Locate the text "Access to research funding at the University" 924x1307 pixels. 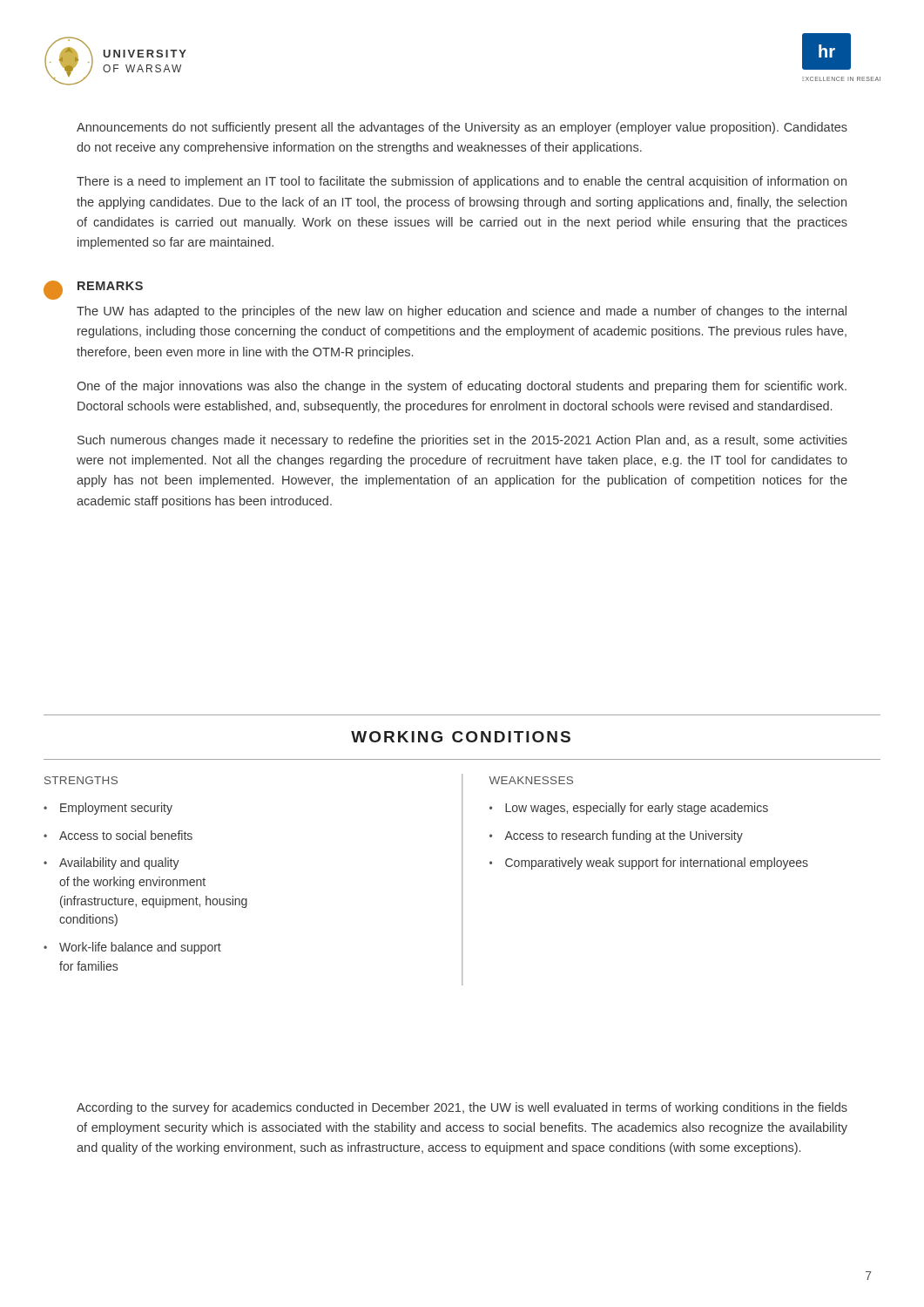click(x=624, y=835)
